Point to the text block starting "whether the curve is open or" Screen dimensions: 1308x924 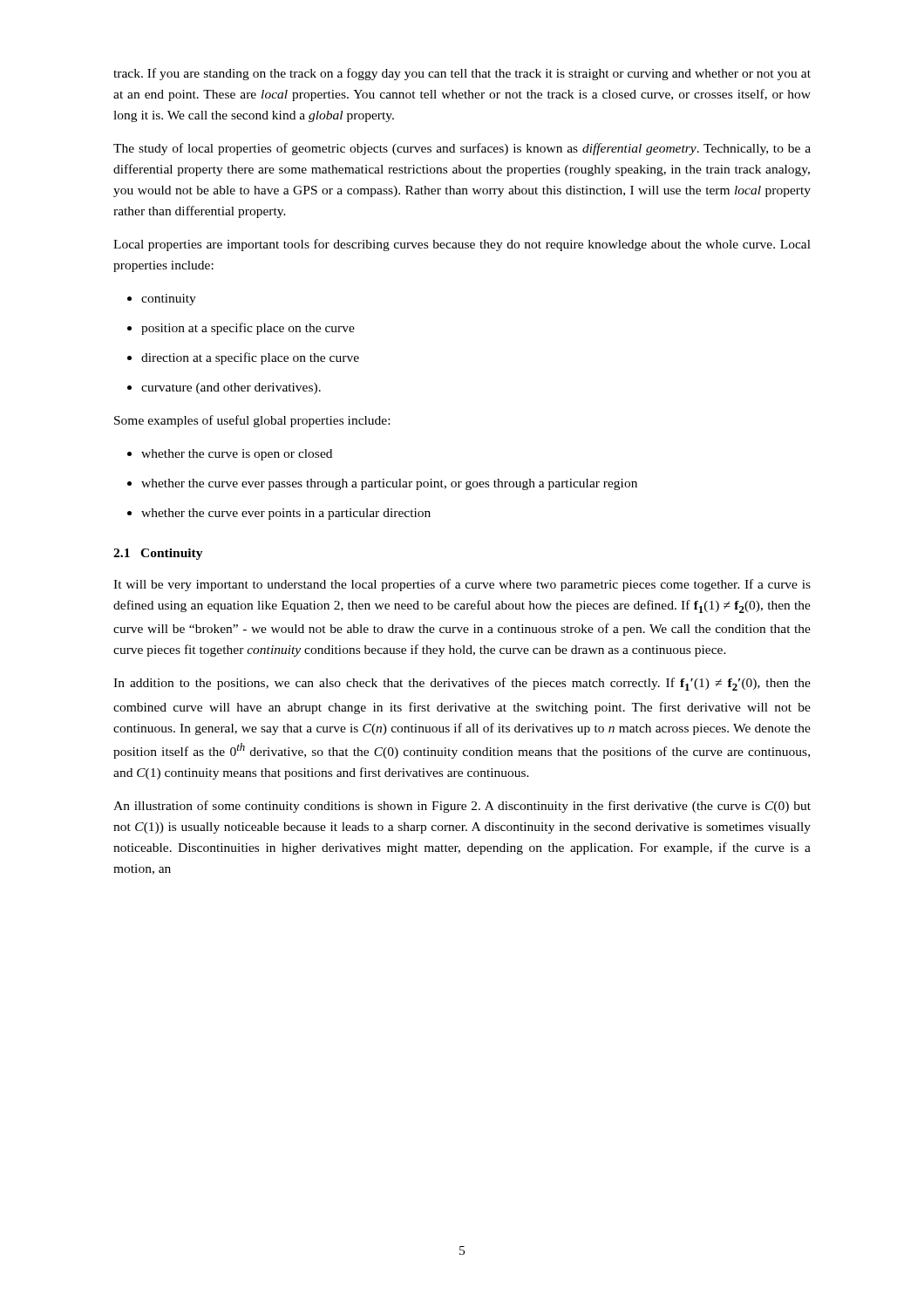230,455
